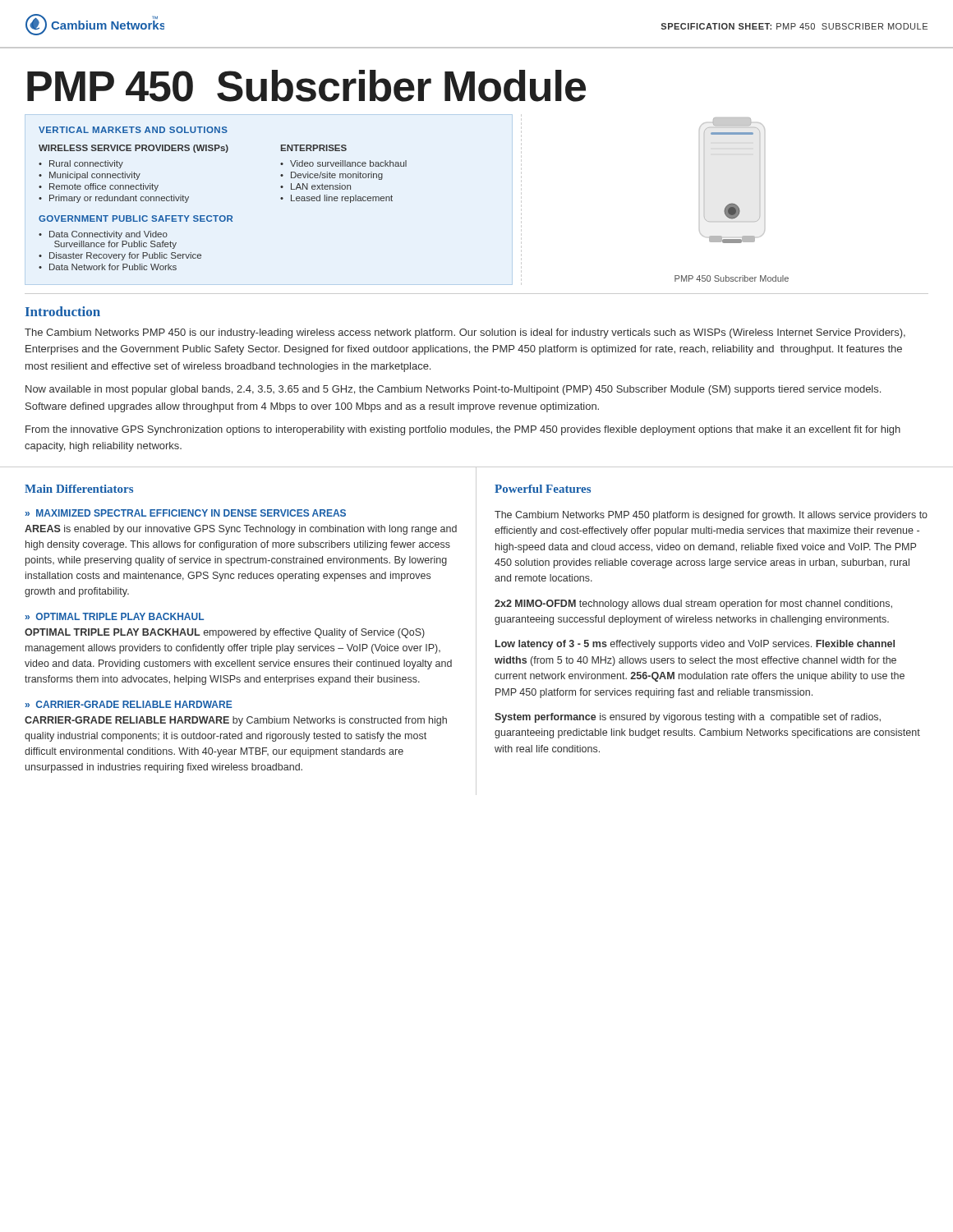The height and width of the screenshot is (1232, 953).
Task: Find the text starting "AREAS is enabled by our innovative GPS Sync"
Action: pos(241,560)
